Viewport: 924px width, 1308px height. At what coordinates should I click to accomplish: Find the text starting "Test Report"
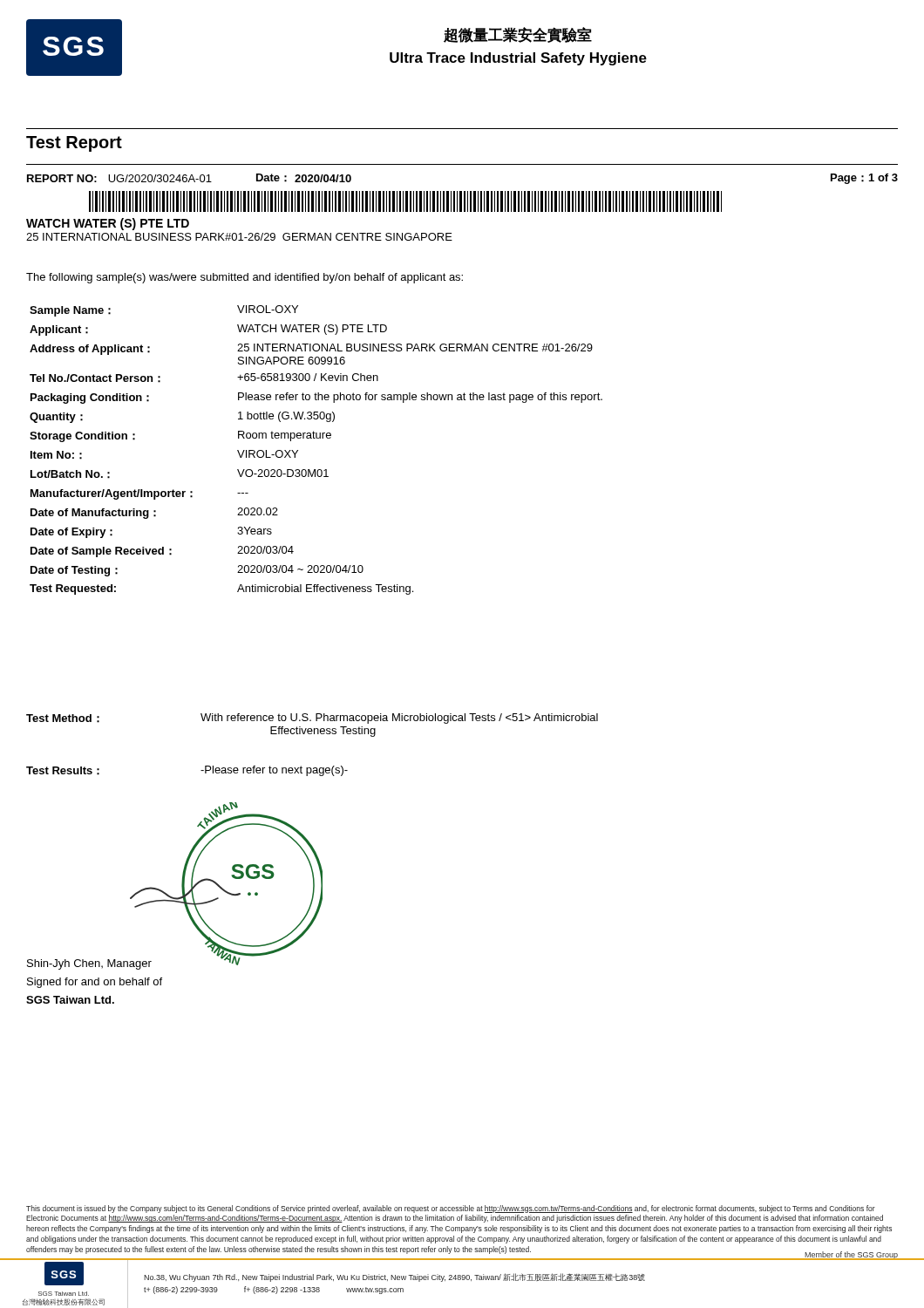point(74,142)
